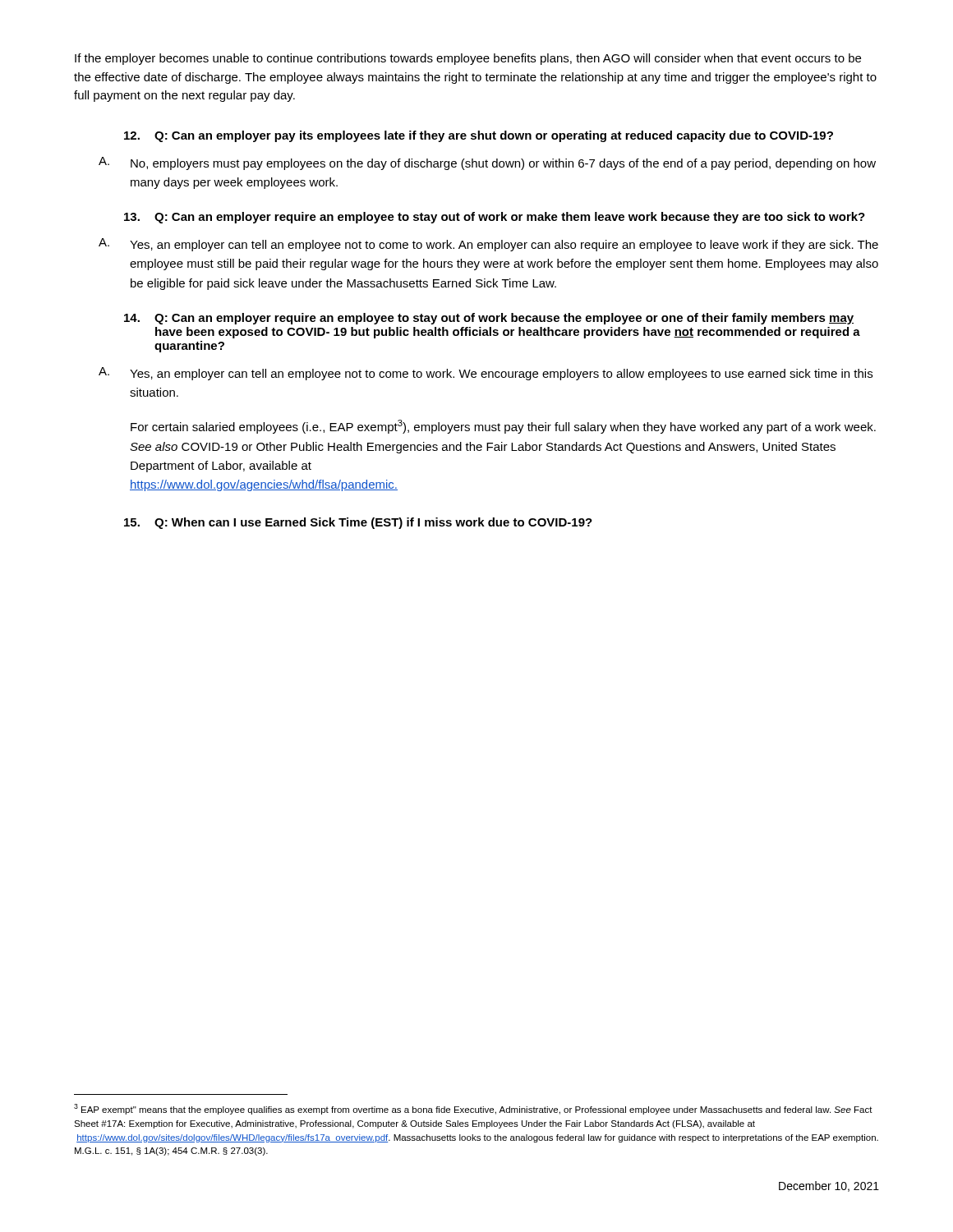The height and width of the screenshot is (1232, 953).
Task: Navigate to the text starting "12. Q: Can an"
Action: click(x=501, y=135)
